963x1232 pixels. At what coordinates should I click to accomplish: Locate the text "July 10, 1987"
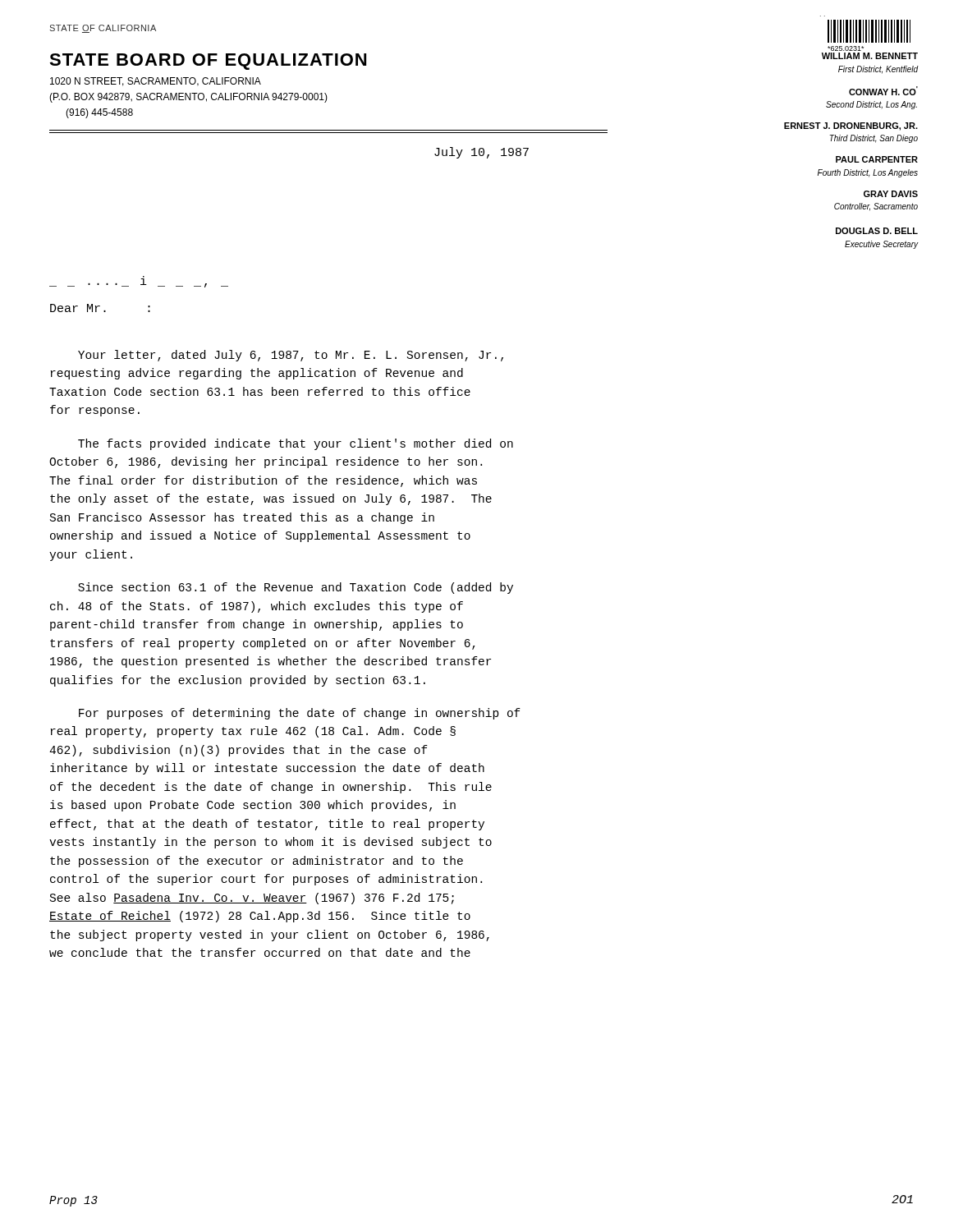tap(482, 153)
